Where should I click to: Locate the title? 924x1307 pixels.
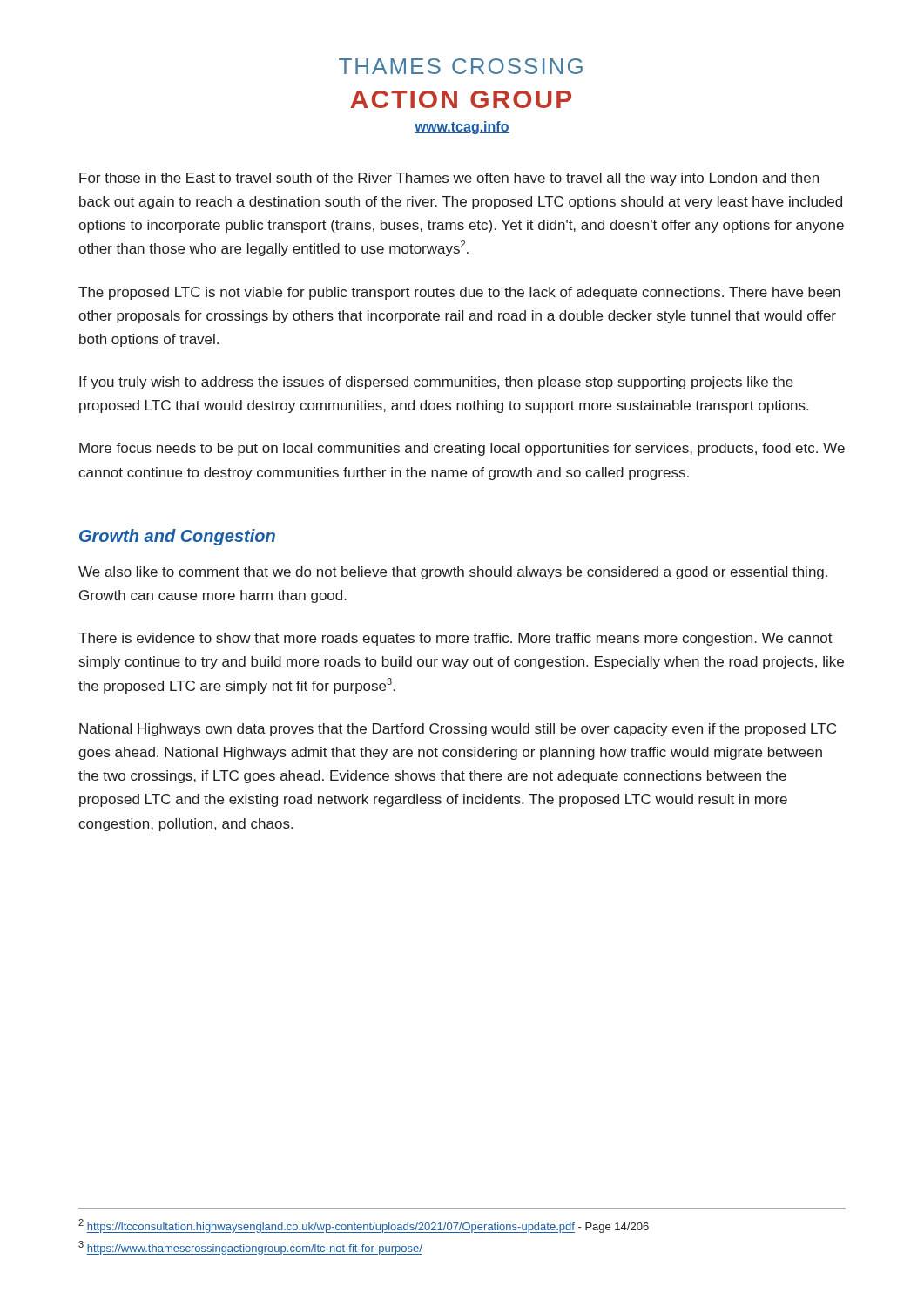462,94
